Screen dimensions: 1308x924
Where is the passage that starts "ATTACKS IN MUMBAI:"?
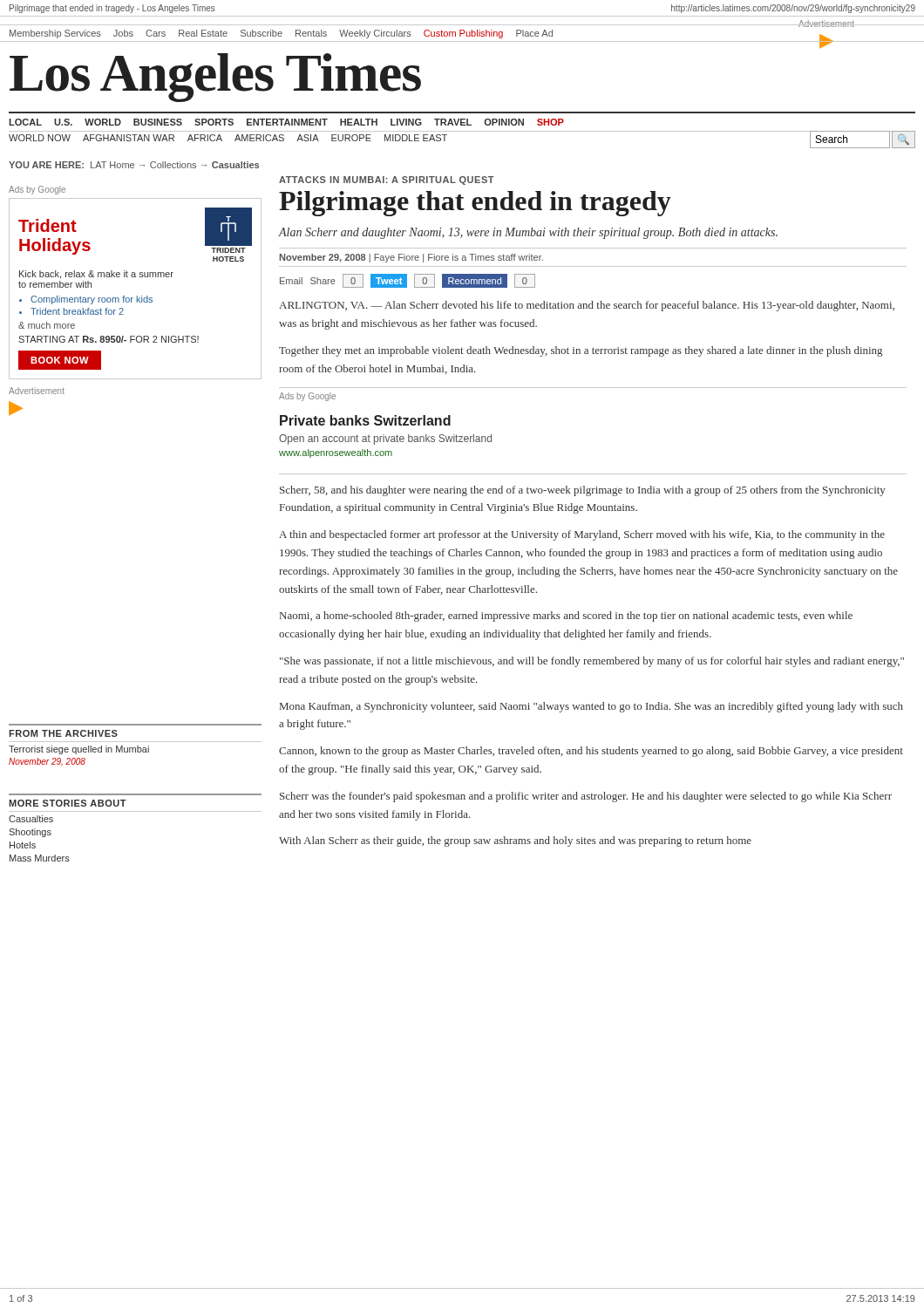(387, 180)
